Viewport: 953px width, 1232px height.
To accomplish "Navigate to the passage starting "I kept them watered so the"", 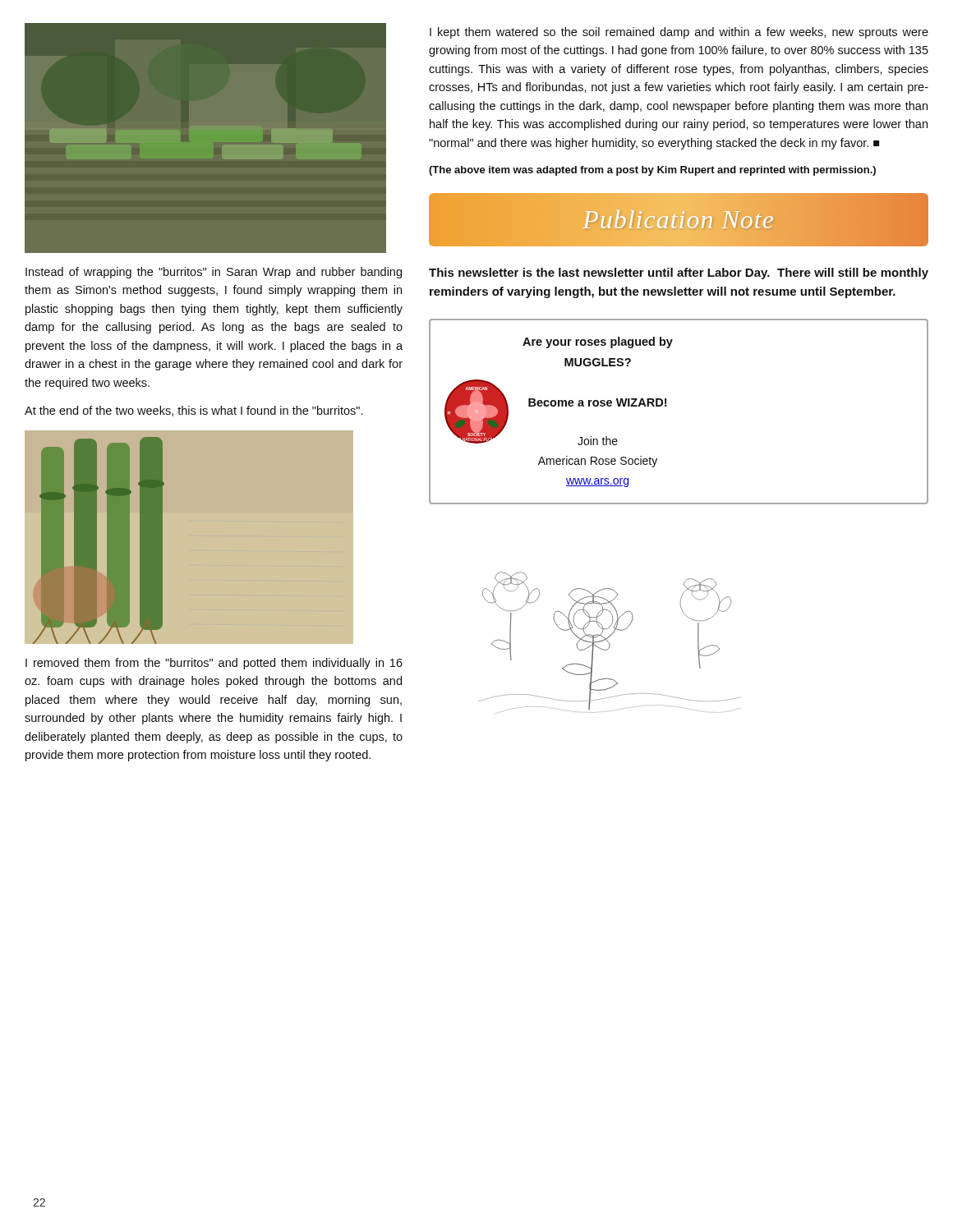I will click(679, 88).
